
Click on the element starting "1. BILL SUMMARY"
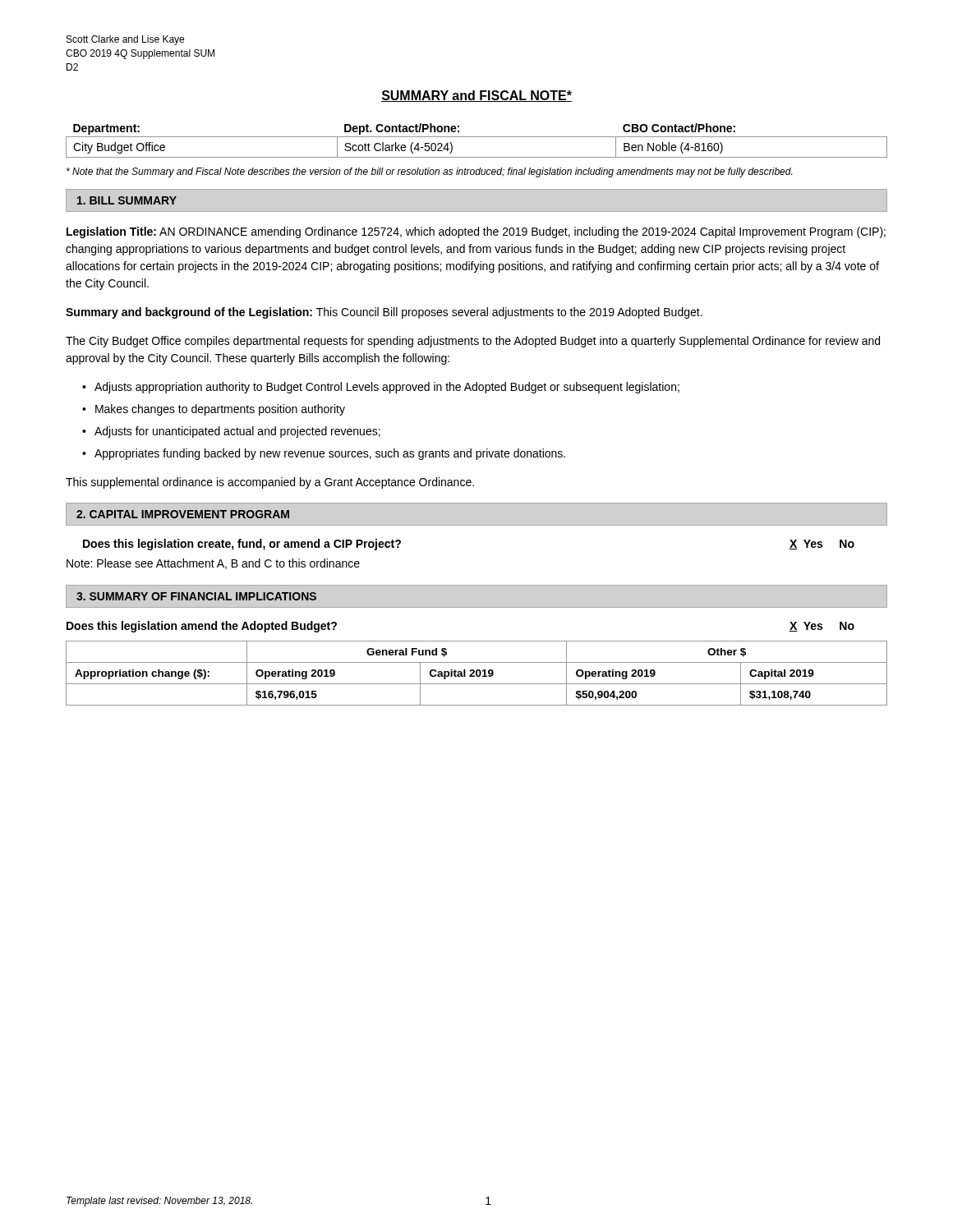point(125,201)
